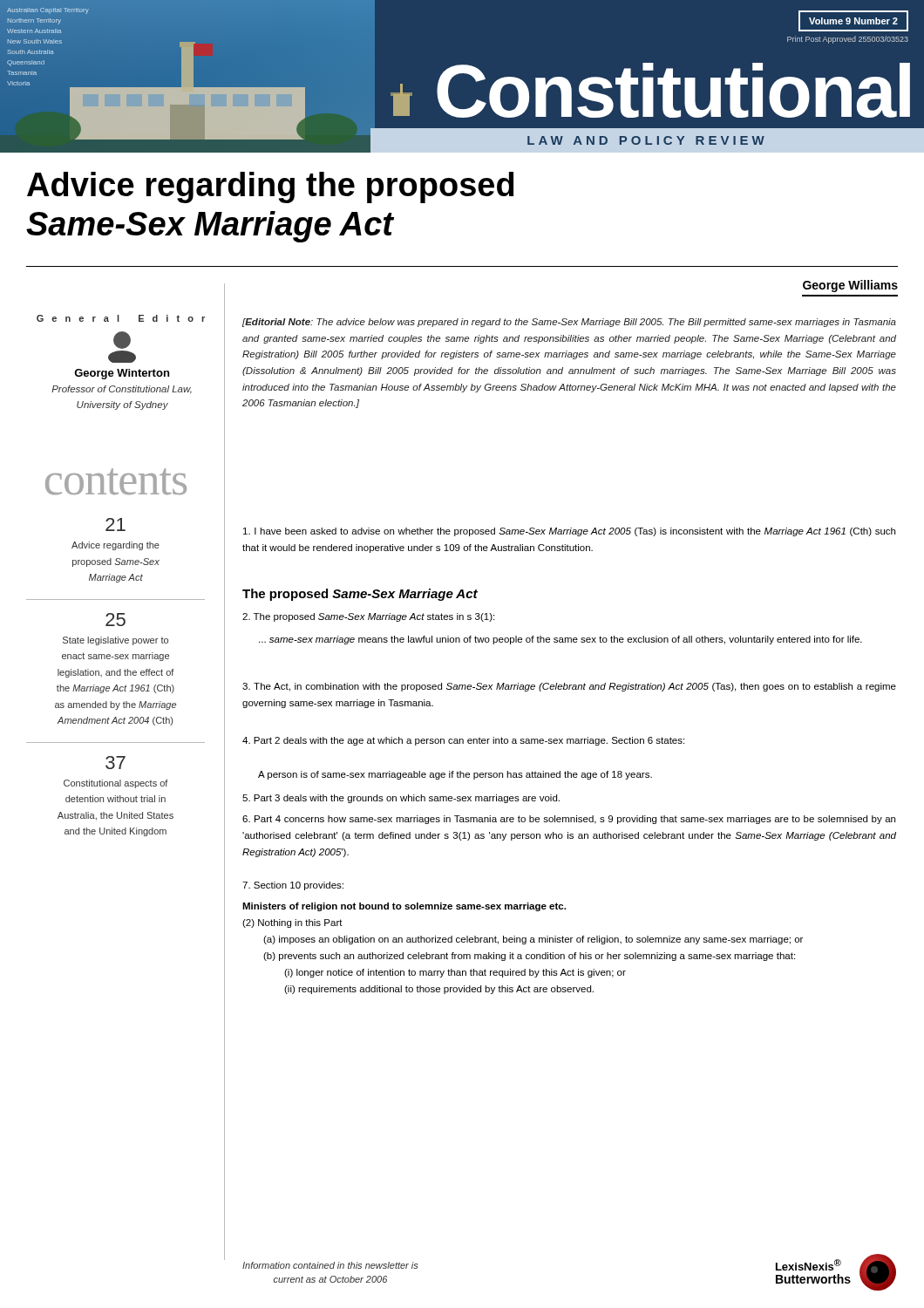
Task: Locate the text starting "Part 3 deals with the"
Action: coord(401,798)
